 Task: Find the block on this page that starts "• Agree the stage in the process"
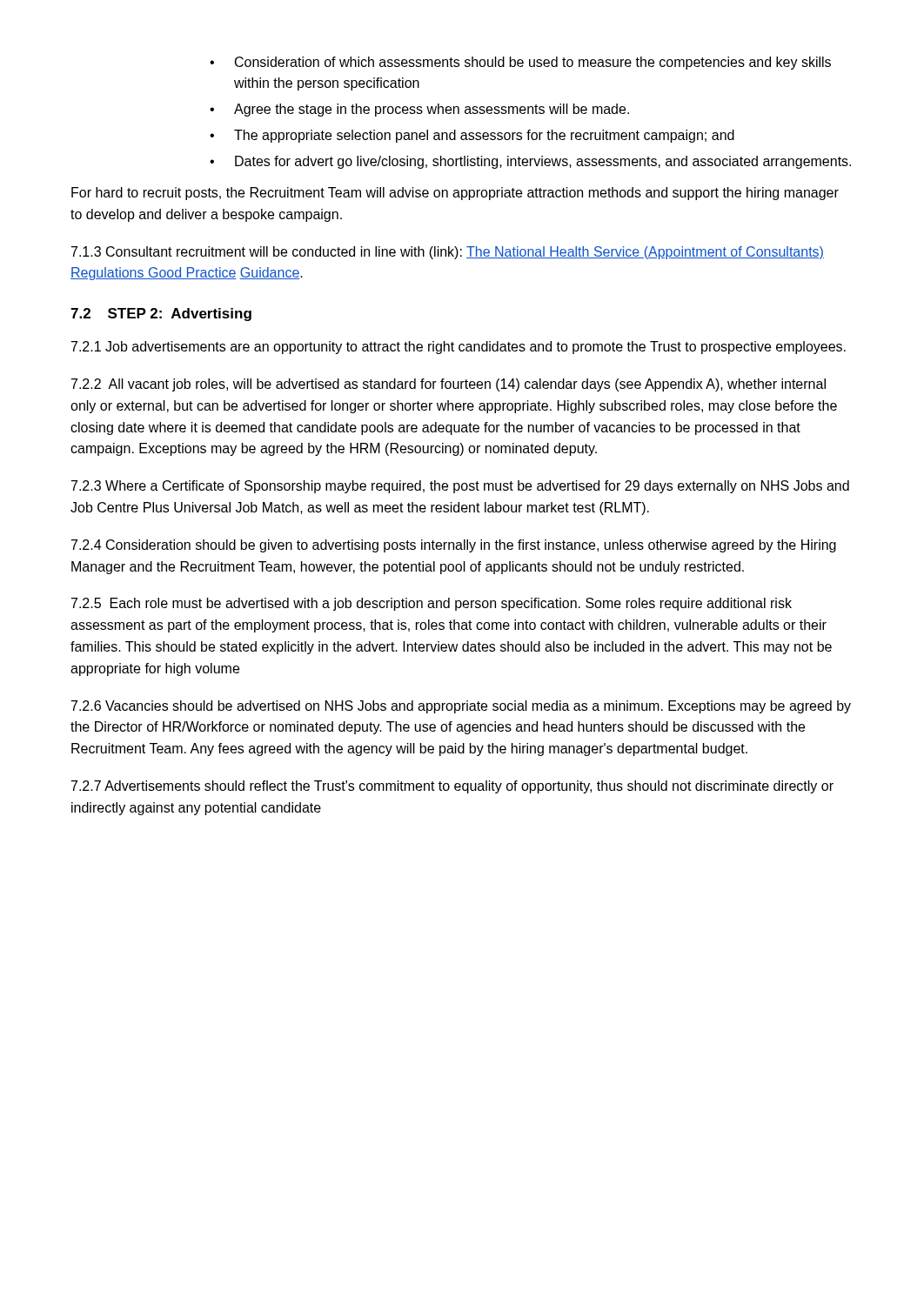pyautogui.click(x=532, y=110)
